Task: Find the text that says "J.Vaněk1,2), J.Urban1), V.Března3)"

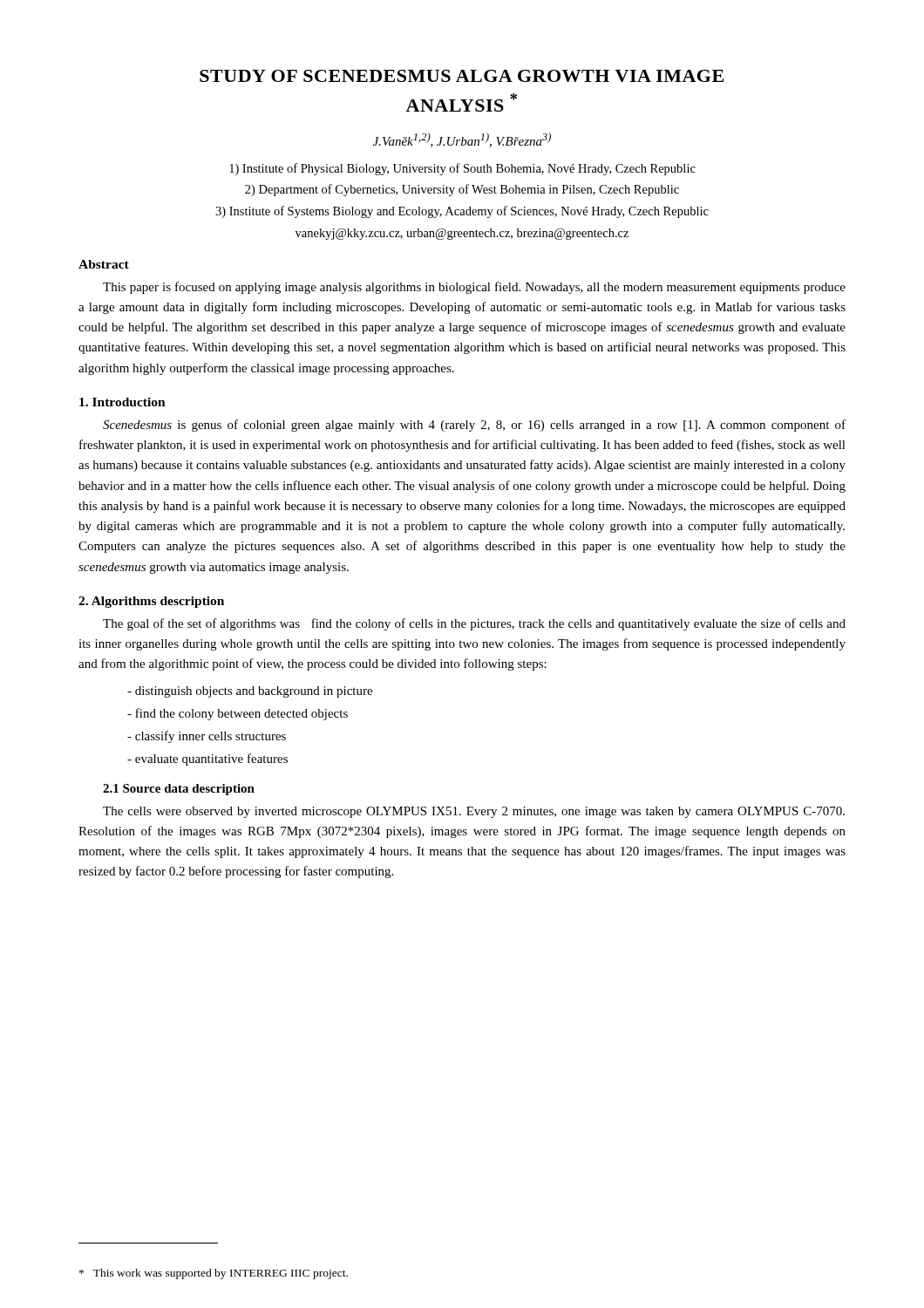Action: coord(462,139)
